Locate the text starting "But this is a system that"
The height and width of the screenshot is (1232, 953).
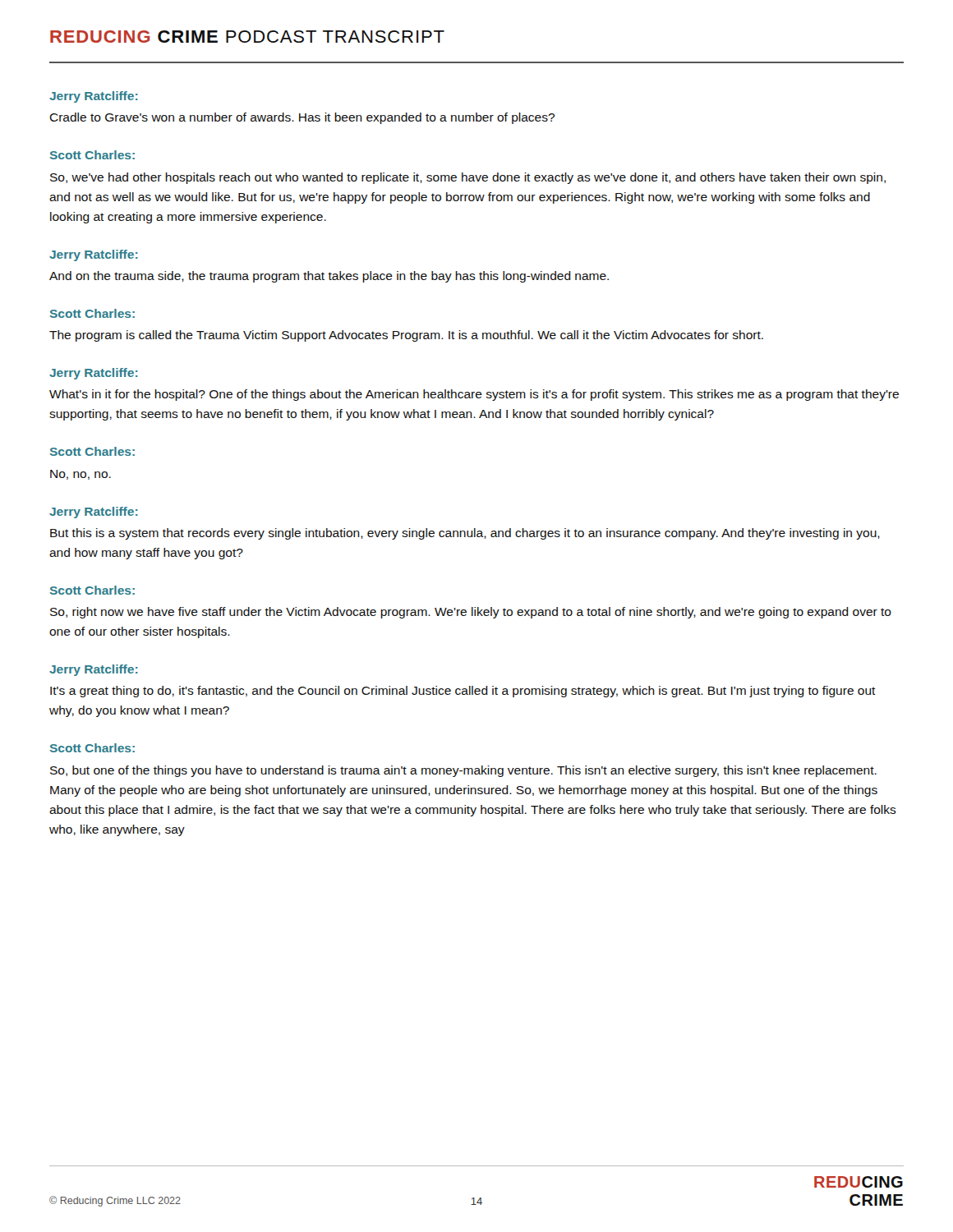[x=465, y=542]
